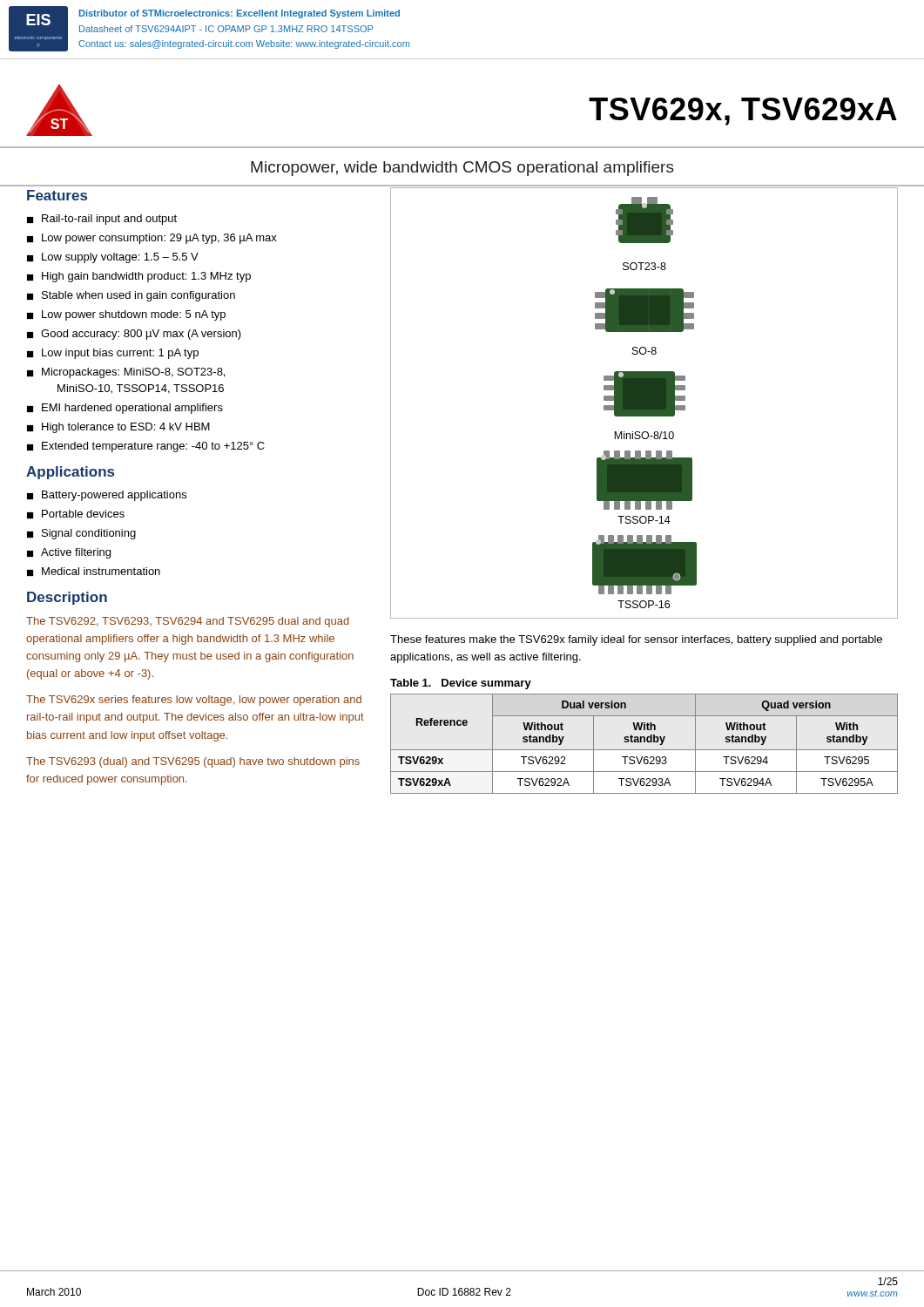The height and width of the screenshot is (1307, 924).
Task: Find a caption
Action: coord(461,683)
